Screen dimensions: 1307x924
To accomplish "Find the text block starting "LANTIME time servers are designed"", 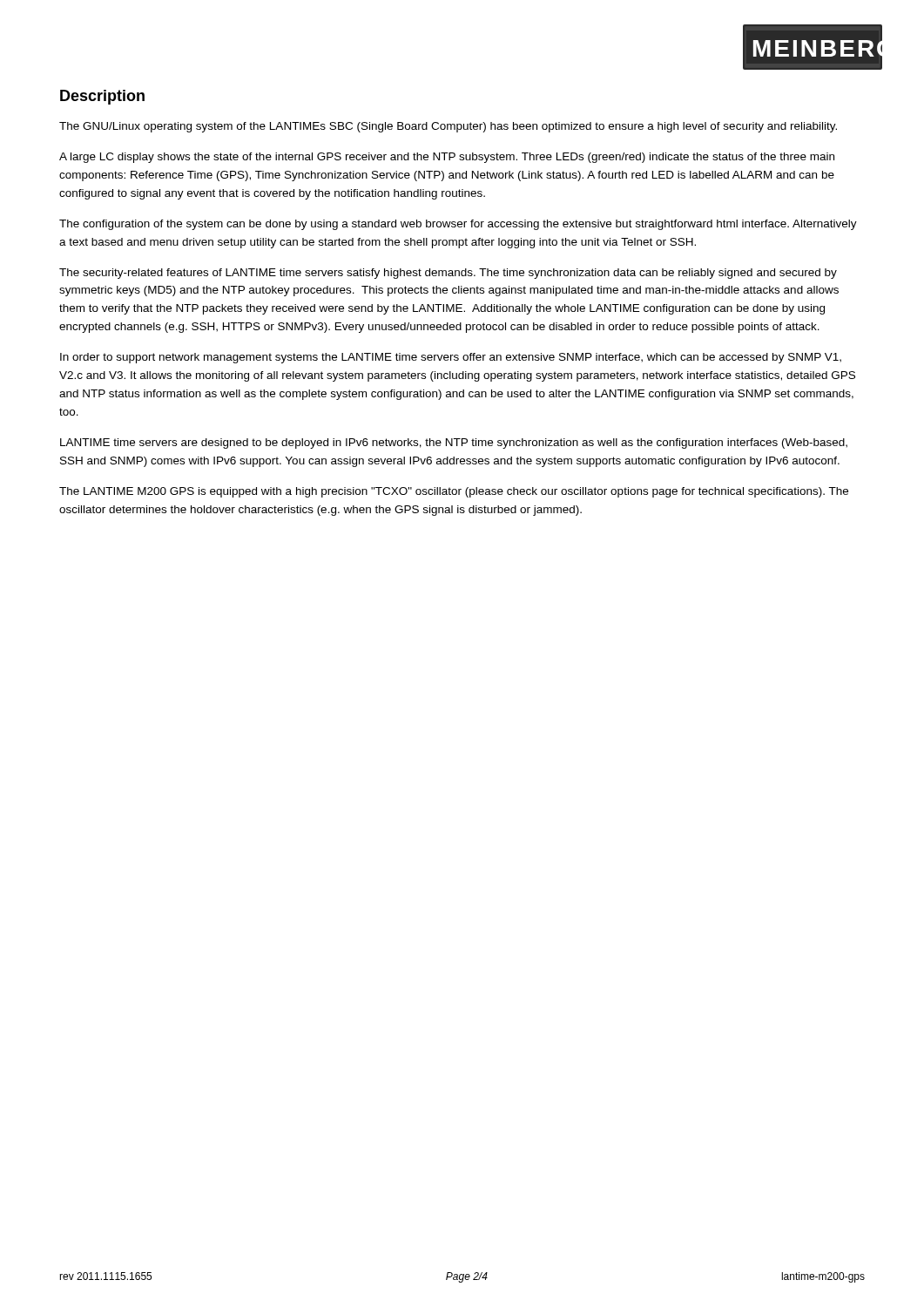I will (x=454, y=451).
